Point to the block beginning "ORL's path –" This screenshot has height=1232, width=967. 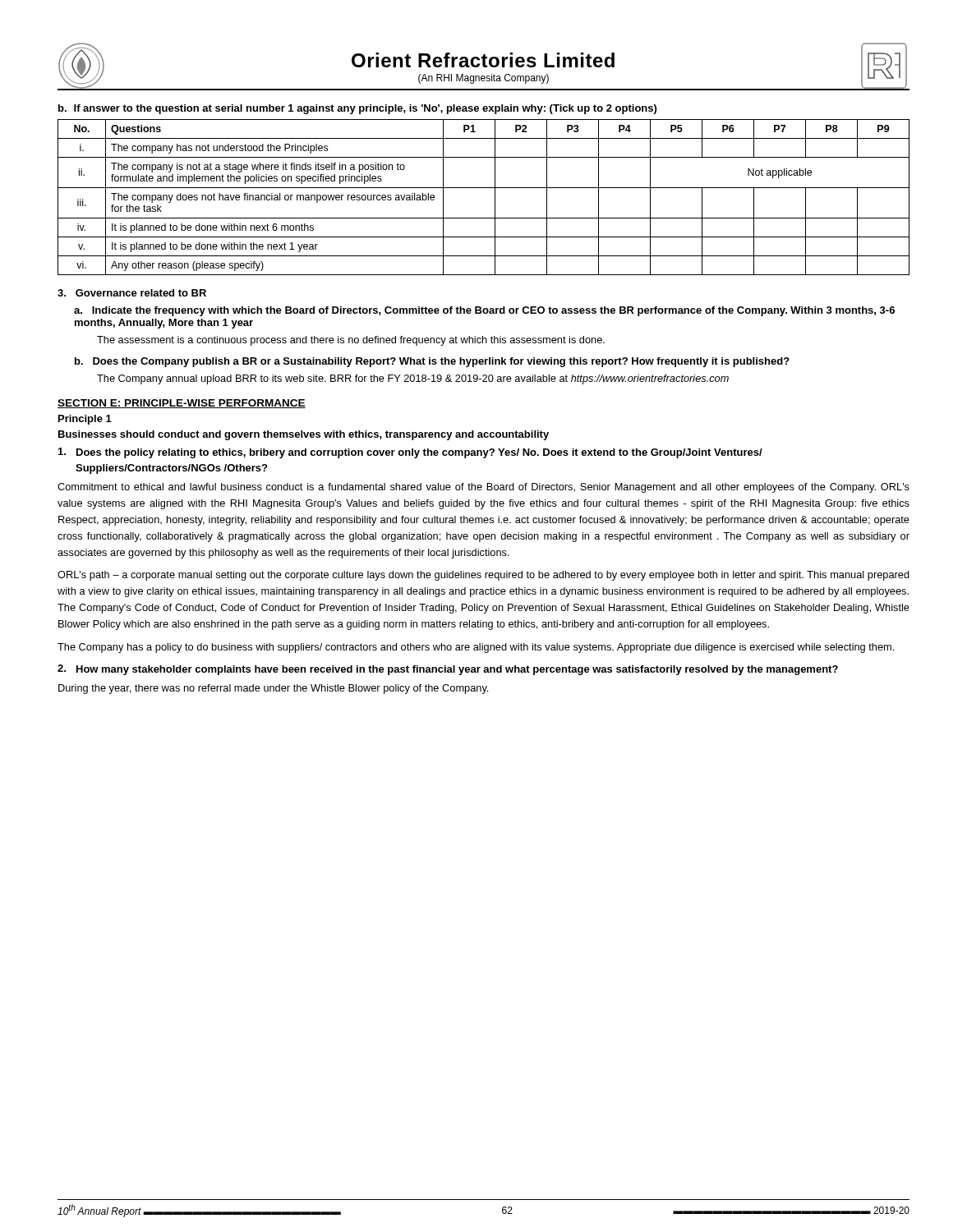tap(484, 599)
